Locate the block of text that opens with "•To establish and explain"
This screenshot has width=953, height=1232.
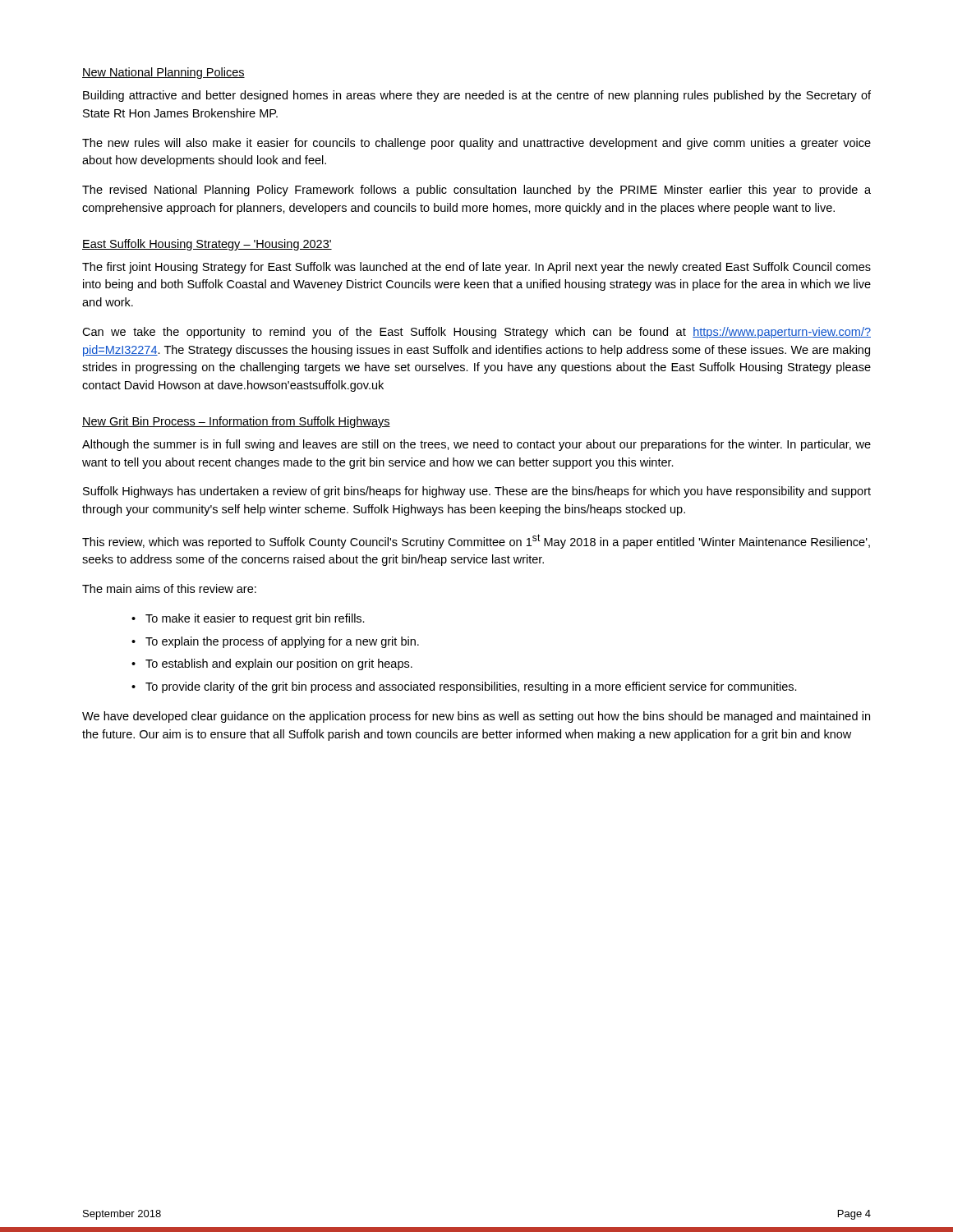pyautogui.click(x=272, y=665)
